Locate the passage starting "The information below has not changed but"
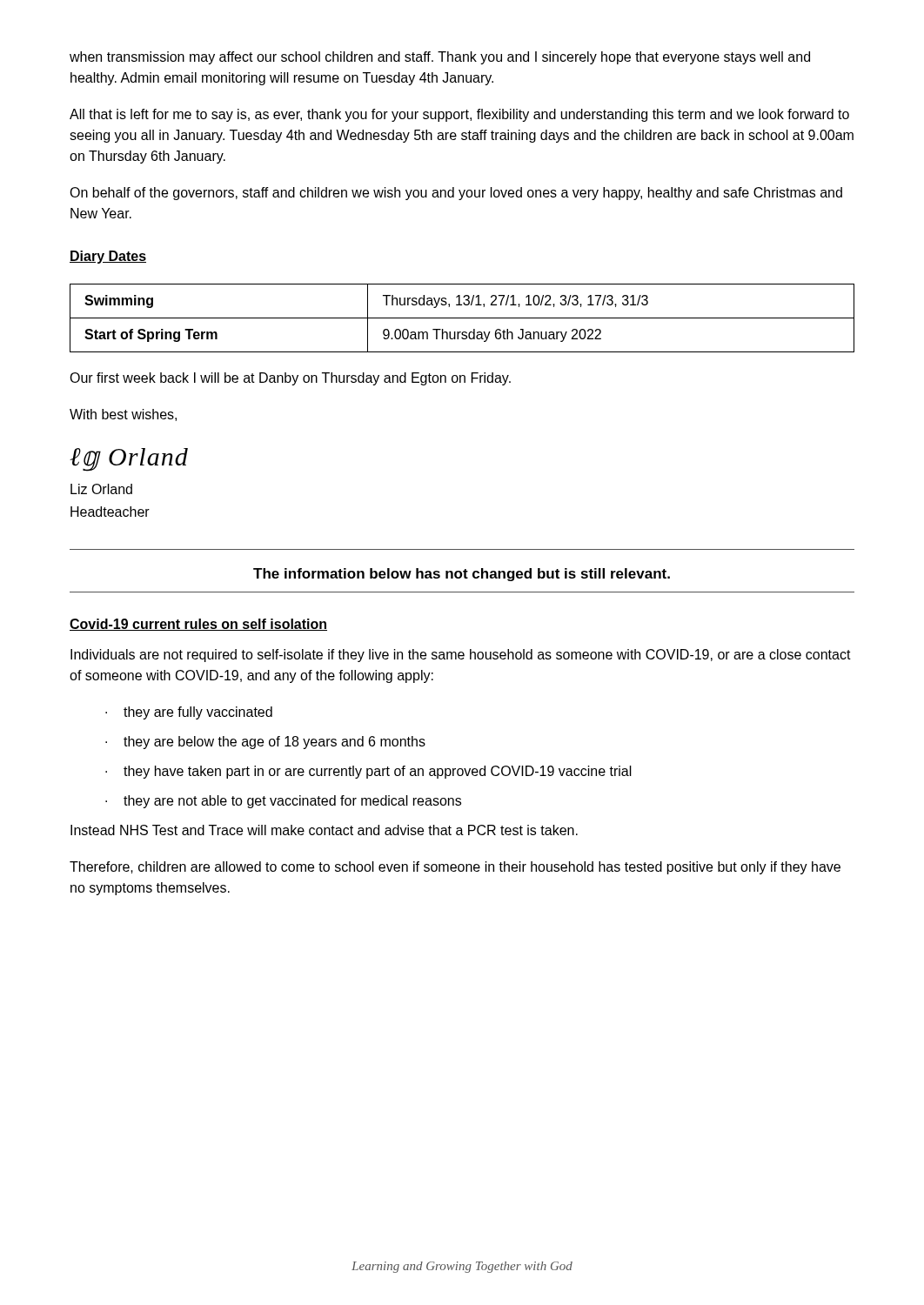The height and width of the screenshot is (1305, 924). click(x=462, y=574)
